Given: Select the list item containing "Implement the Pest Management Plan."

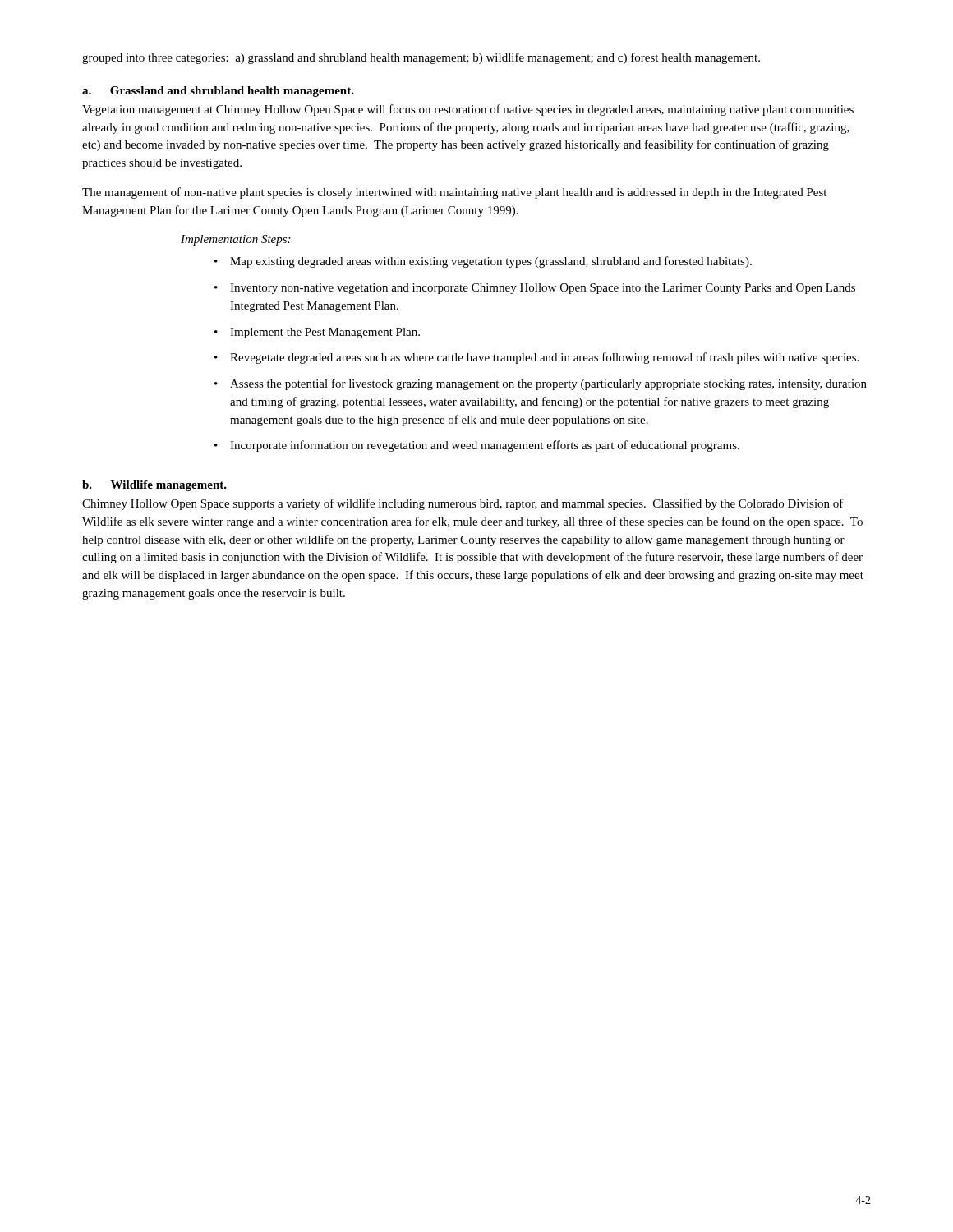Looking at the screenshot, I should click(317, 333).
